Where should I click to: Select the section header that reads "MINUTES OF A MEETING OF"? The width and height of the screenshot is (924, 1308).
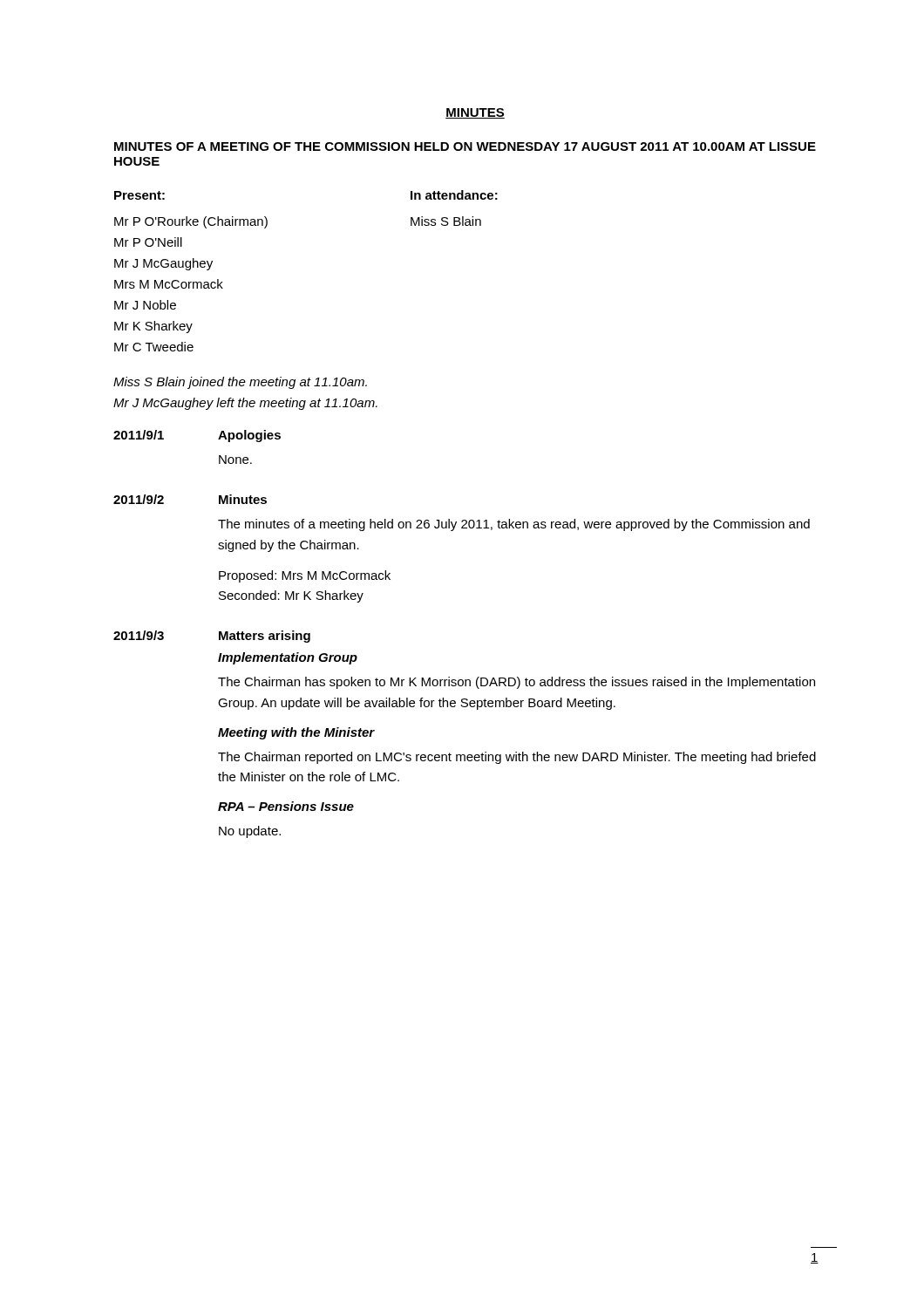[465, 153]
